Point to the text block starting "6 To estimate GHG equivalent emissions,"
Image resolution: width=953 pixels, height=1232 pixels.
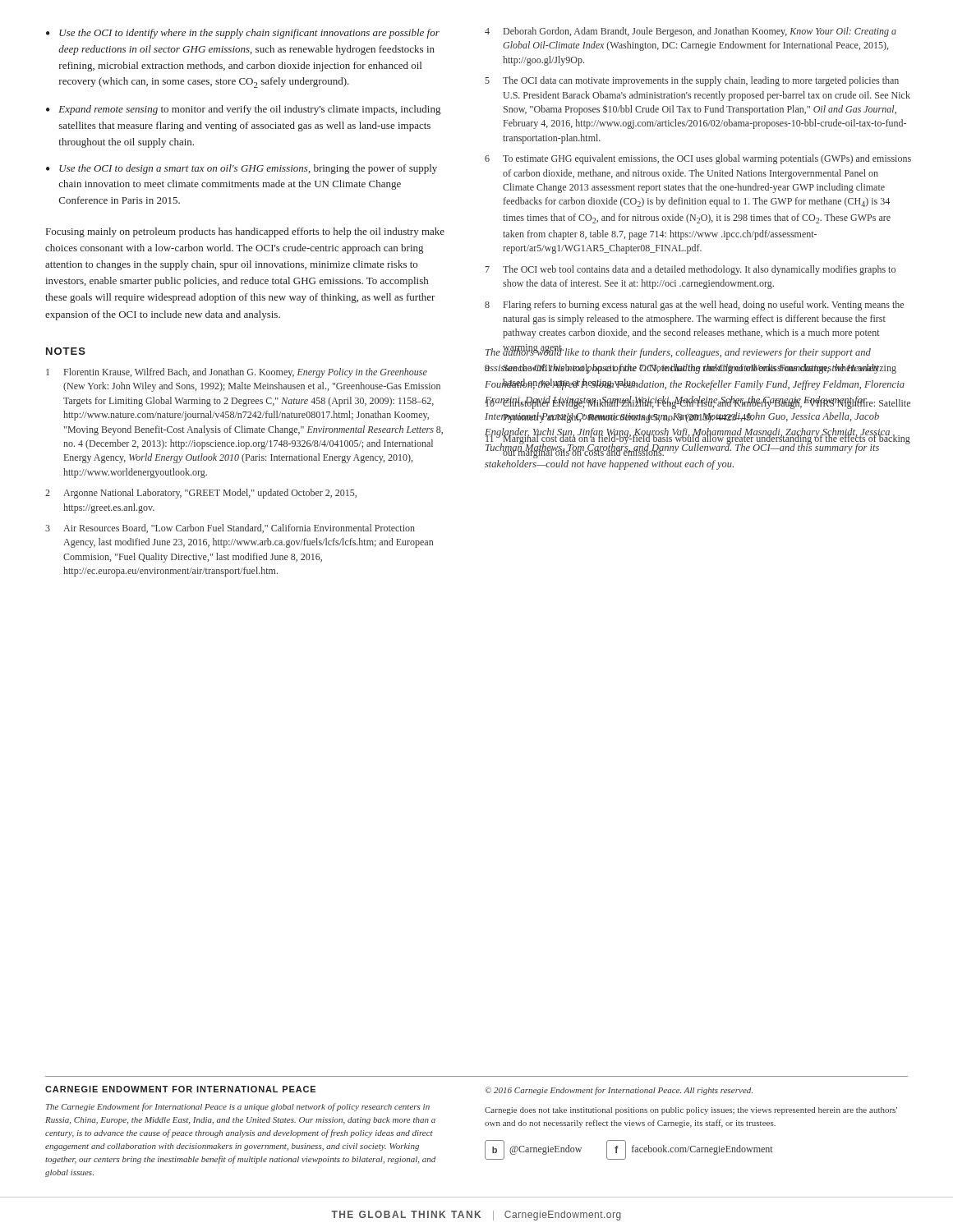[x=698, y=204]
